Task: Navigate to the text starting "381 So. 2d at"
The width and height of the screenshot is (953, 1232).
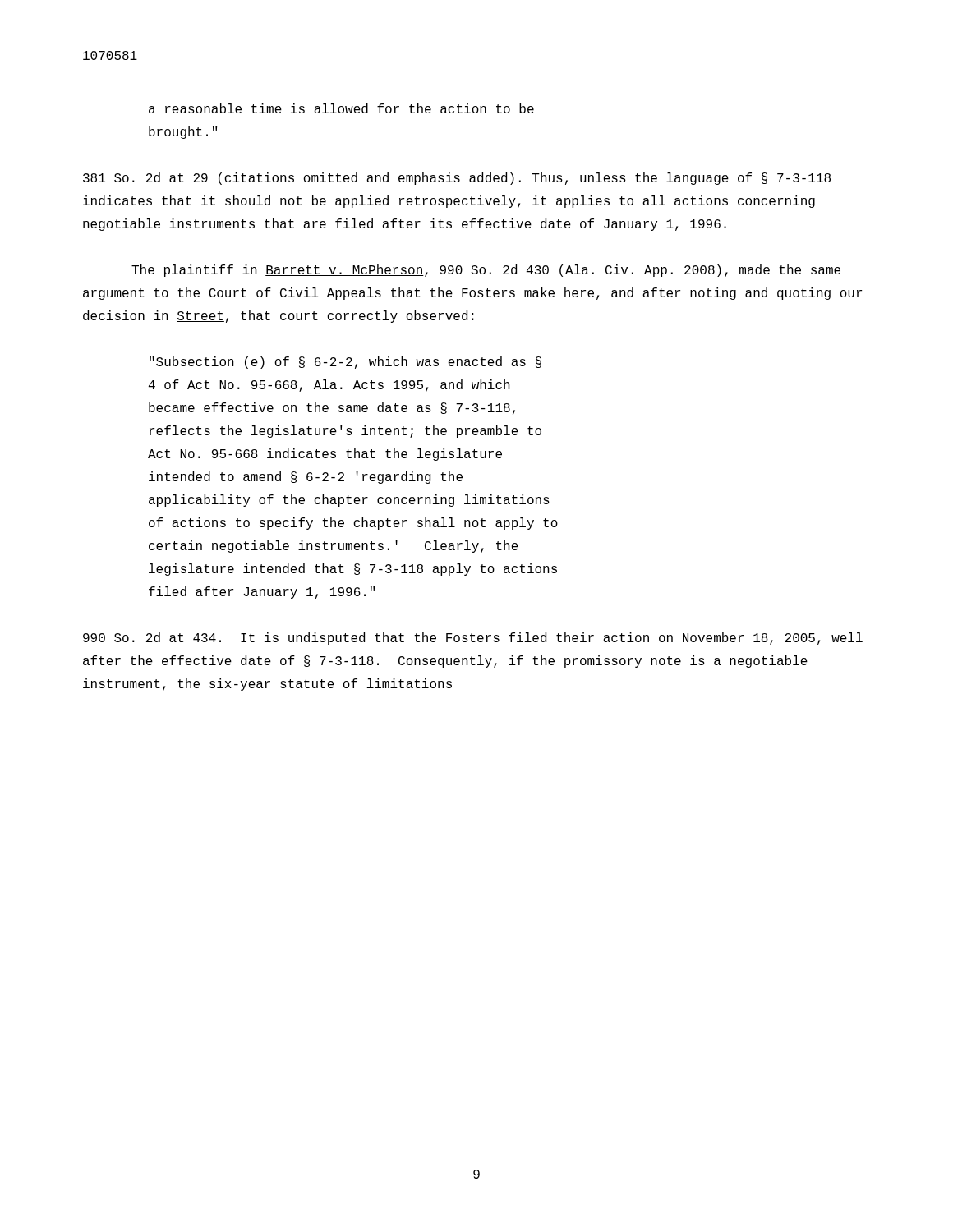Action: [457, 202]
